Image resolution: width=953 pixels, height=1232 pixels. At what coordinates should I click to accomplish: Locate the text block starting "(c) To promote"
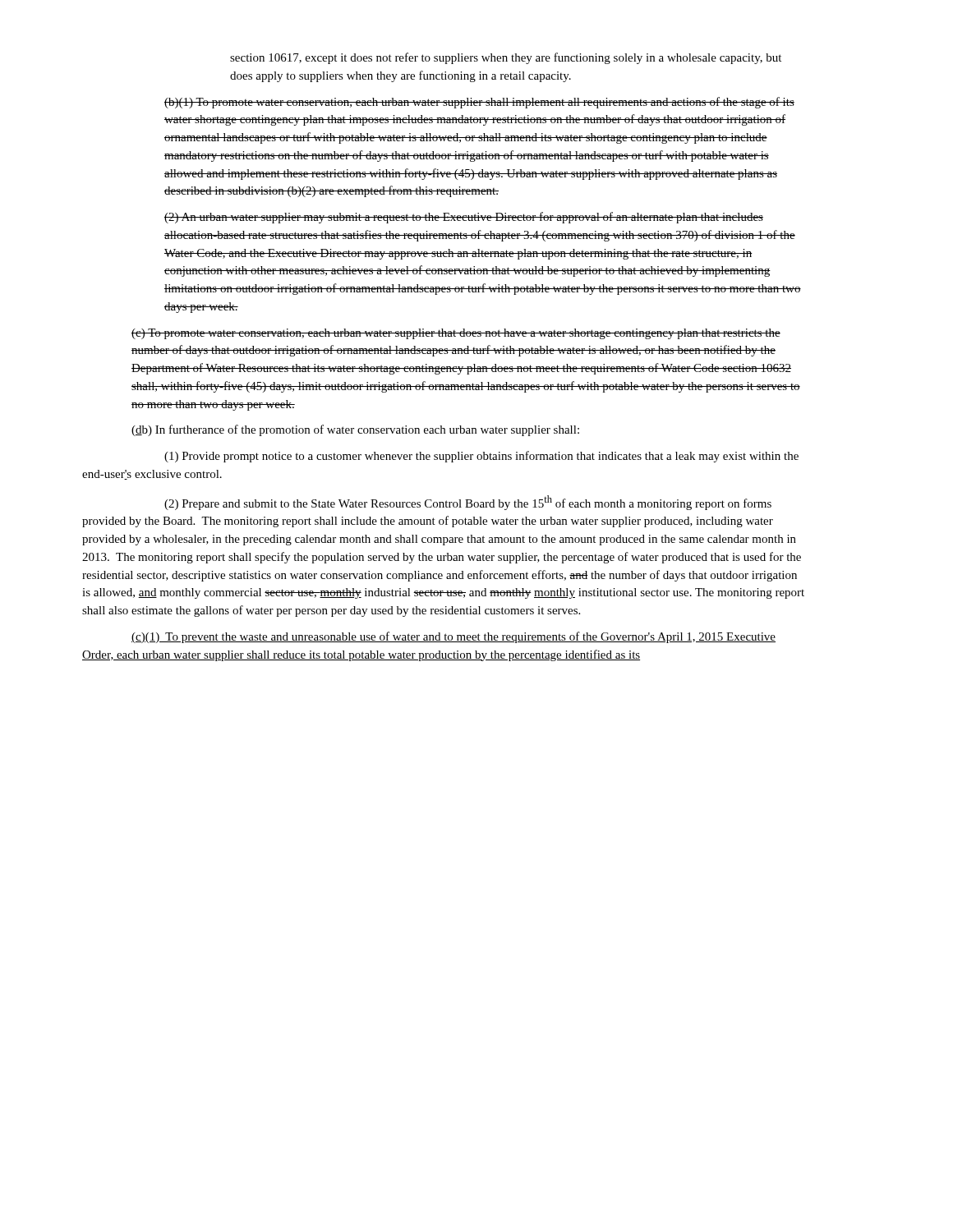[x=468, y=369]
